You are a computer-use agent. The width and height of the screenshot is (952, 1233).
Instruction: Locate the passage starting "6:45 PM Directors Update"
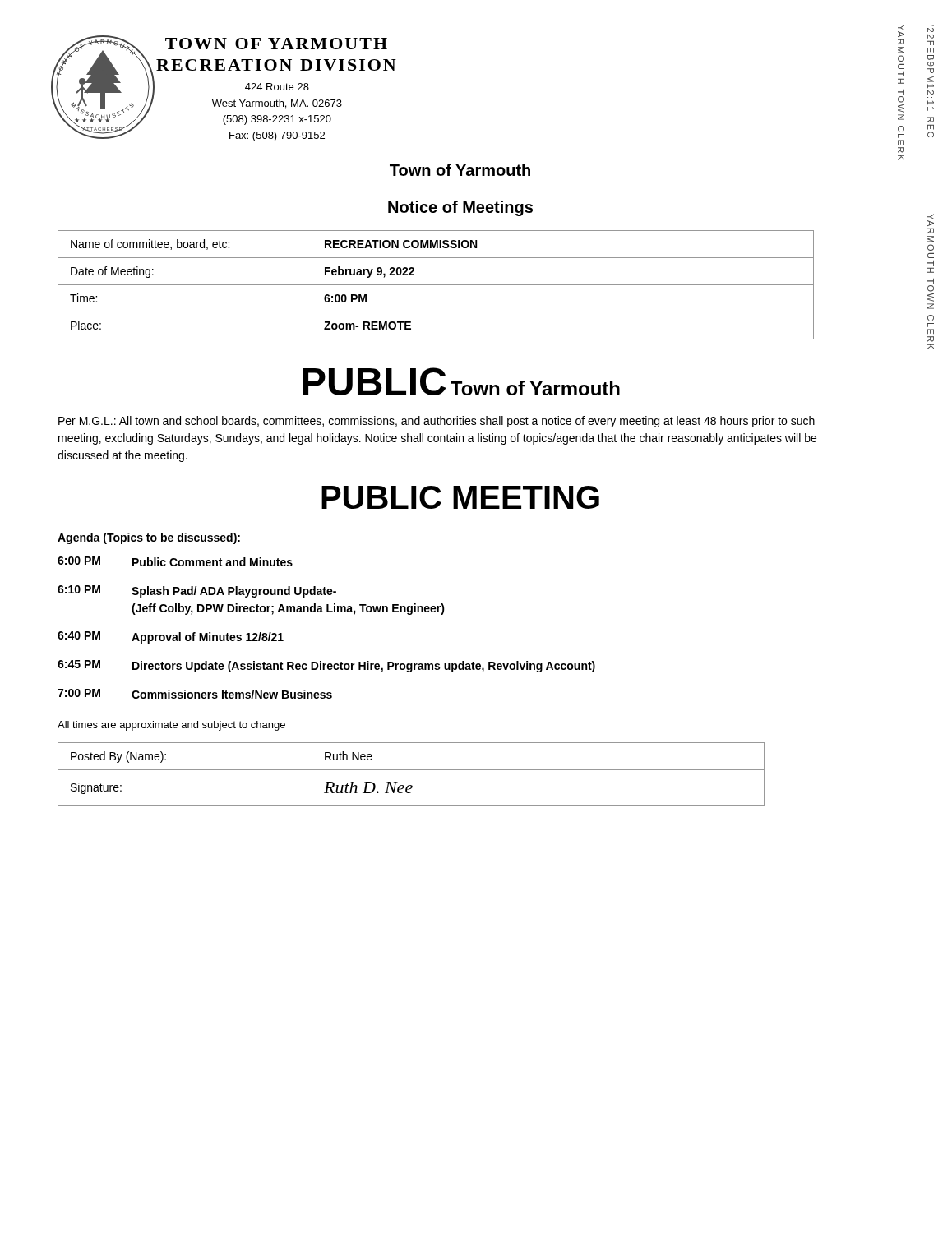(452, 666)
